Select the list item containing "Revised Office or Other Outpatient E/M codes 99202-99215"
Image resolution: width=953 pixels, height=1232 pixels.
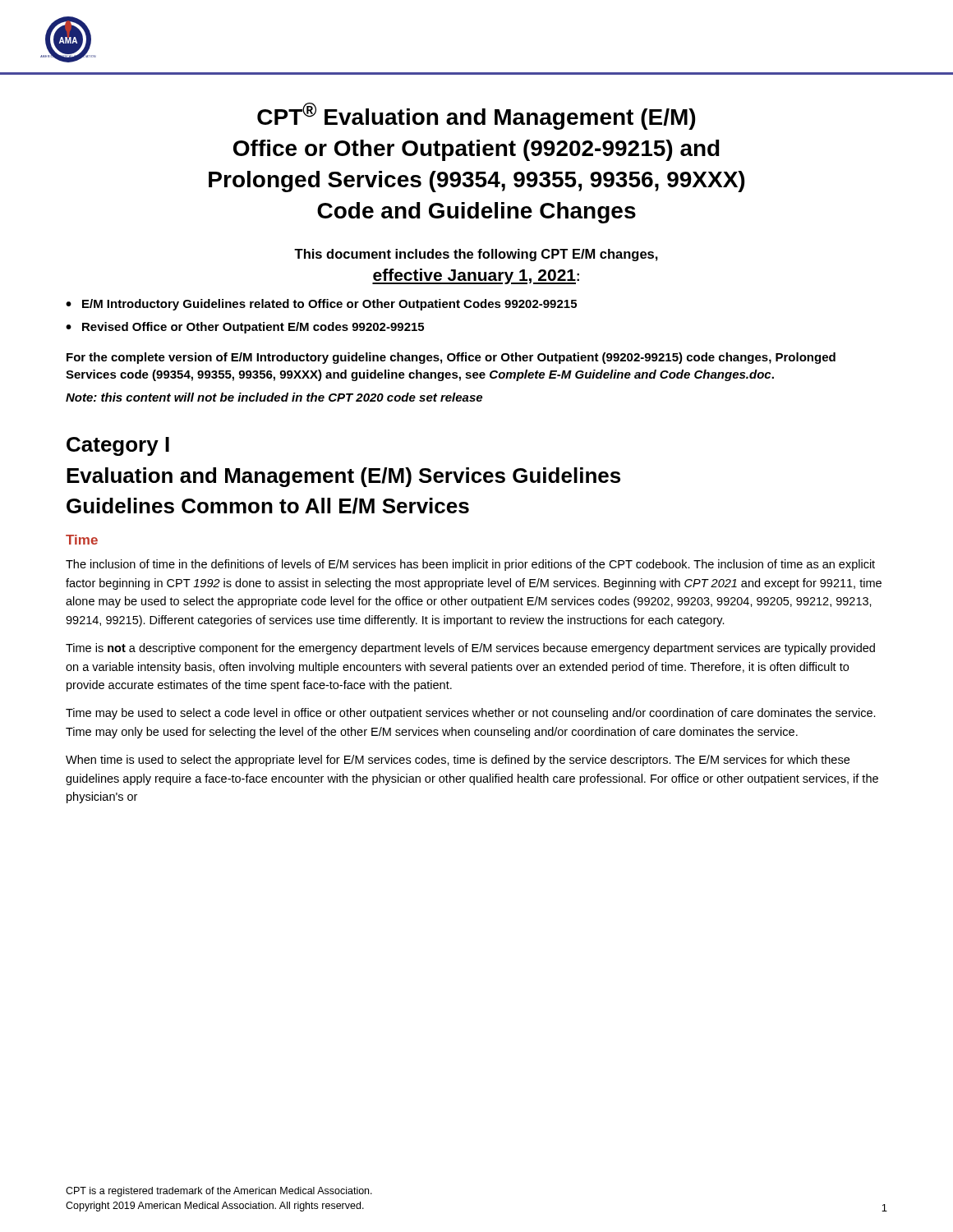[253, 326]
